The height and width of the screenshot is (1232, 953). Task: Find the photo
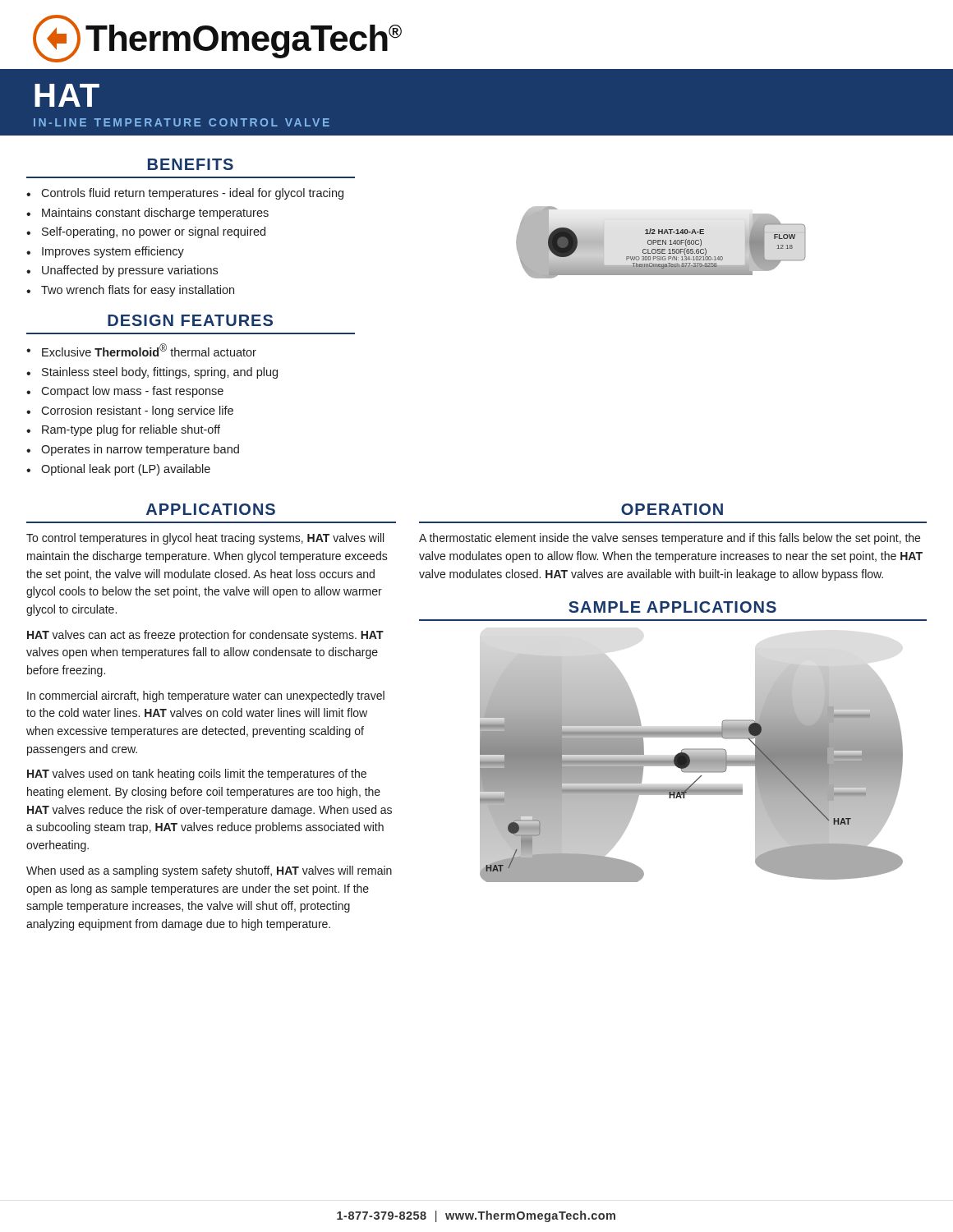pyautogui.click(x=657, y=242)
